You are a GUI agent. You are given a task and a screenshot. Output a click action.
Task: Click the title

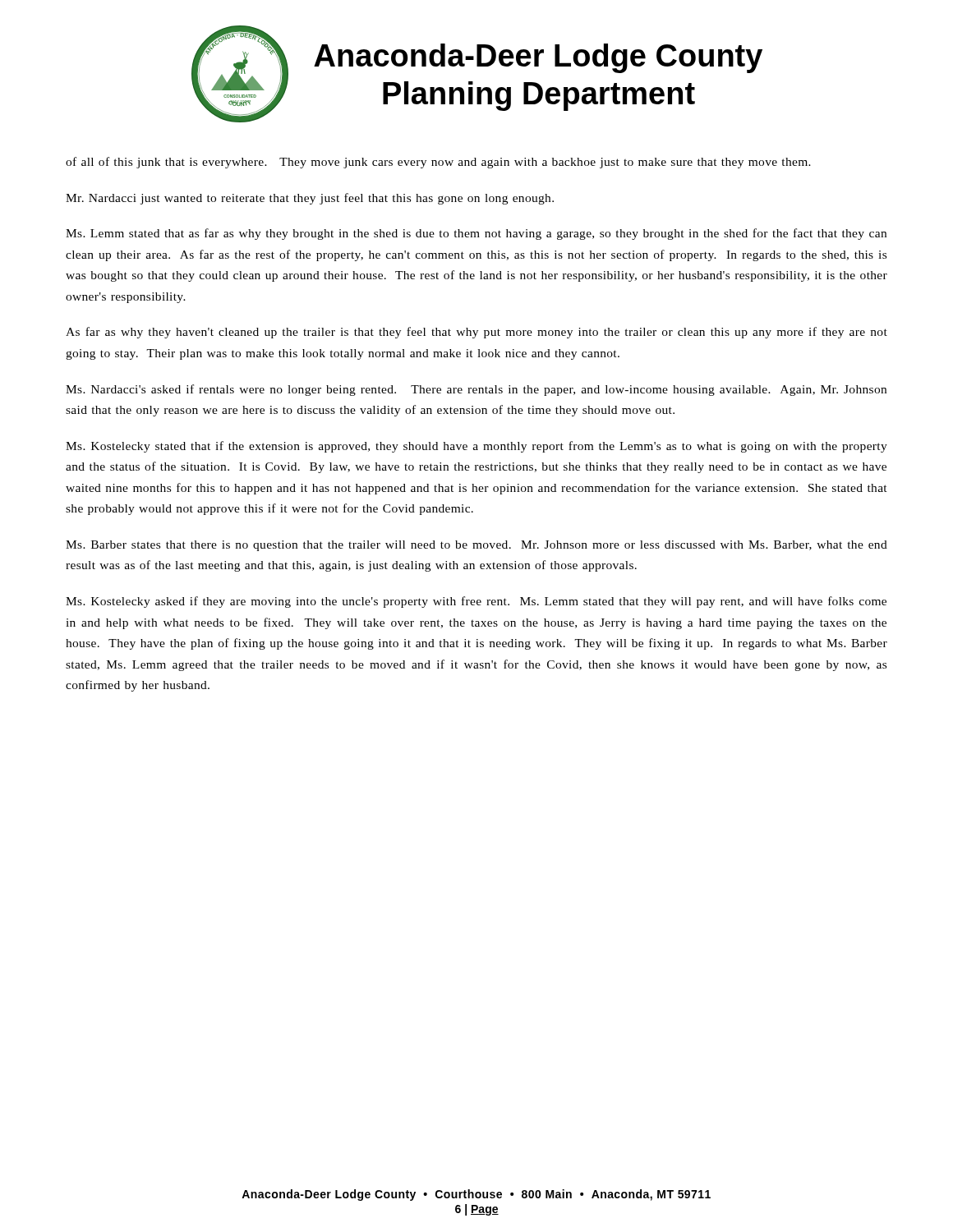(x=538, y=76)
